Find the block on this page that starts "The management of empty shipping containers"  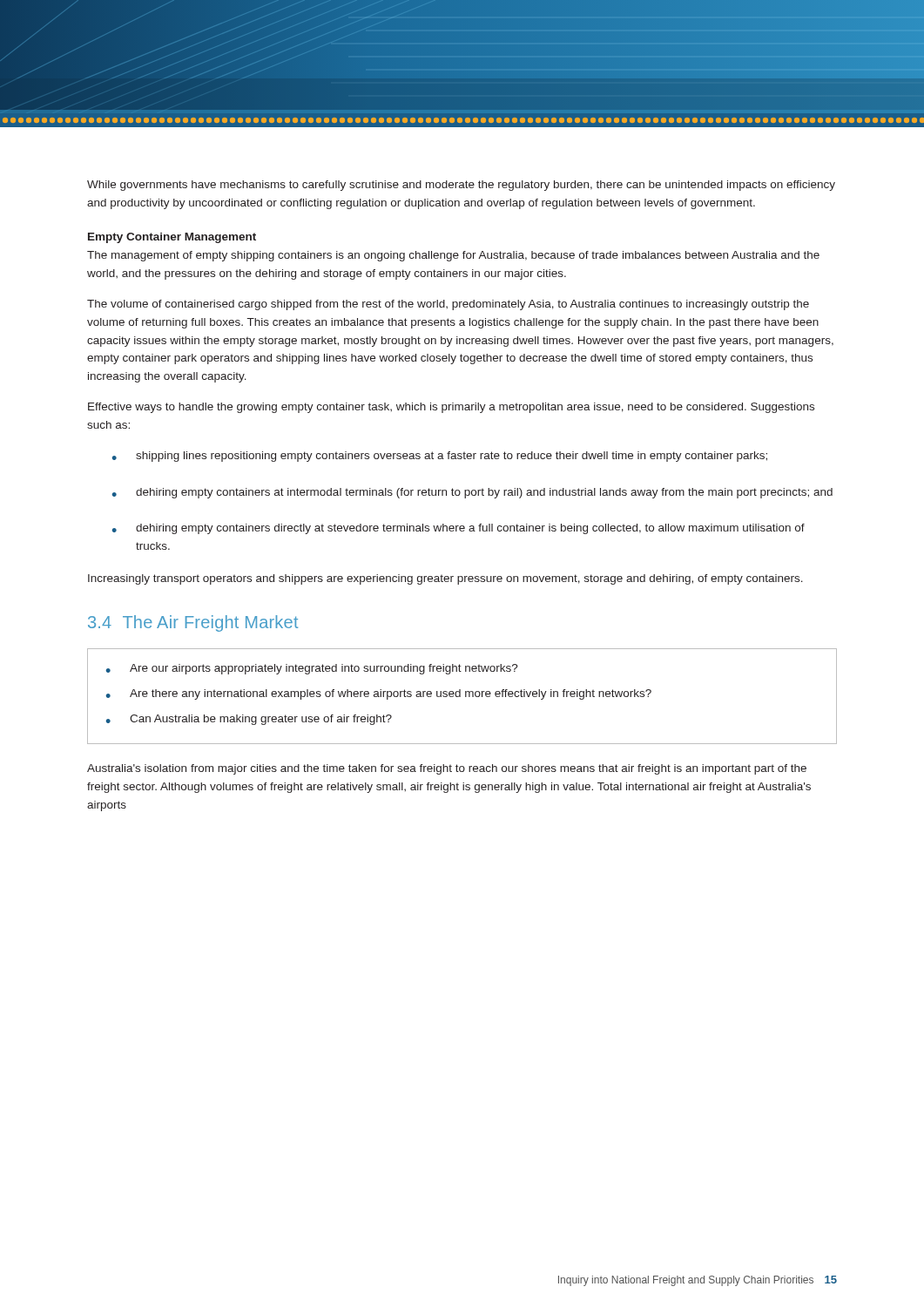[453, 264]
